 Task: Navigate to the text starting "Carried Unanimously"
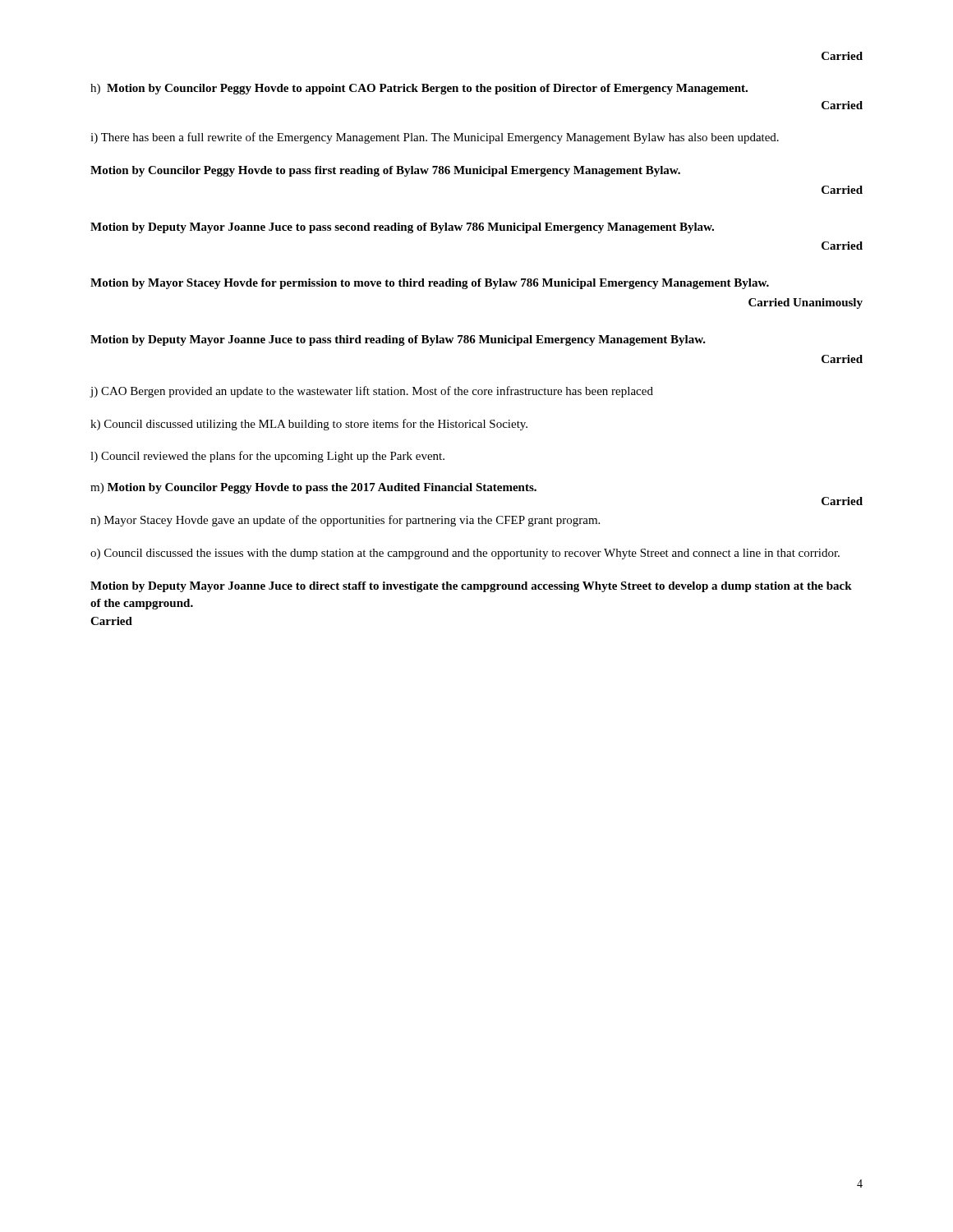click(805, 302)
